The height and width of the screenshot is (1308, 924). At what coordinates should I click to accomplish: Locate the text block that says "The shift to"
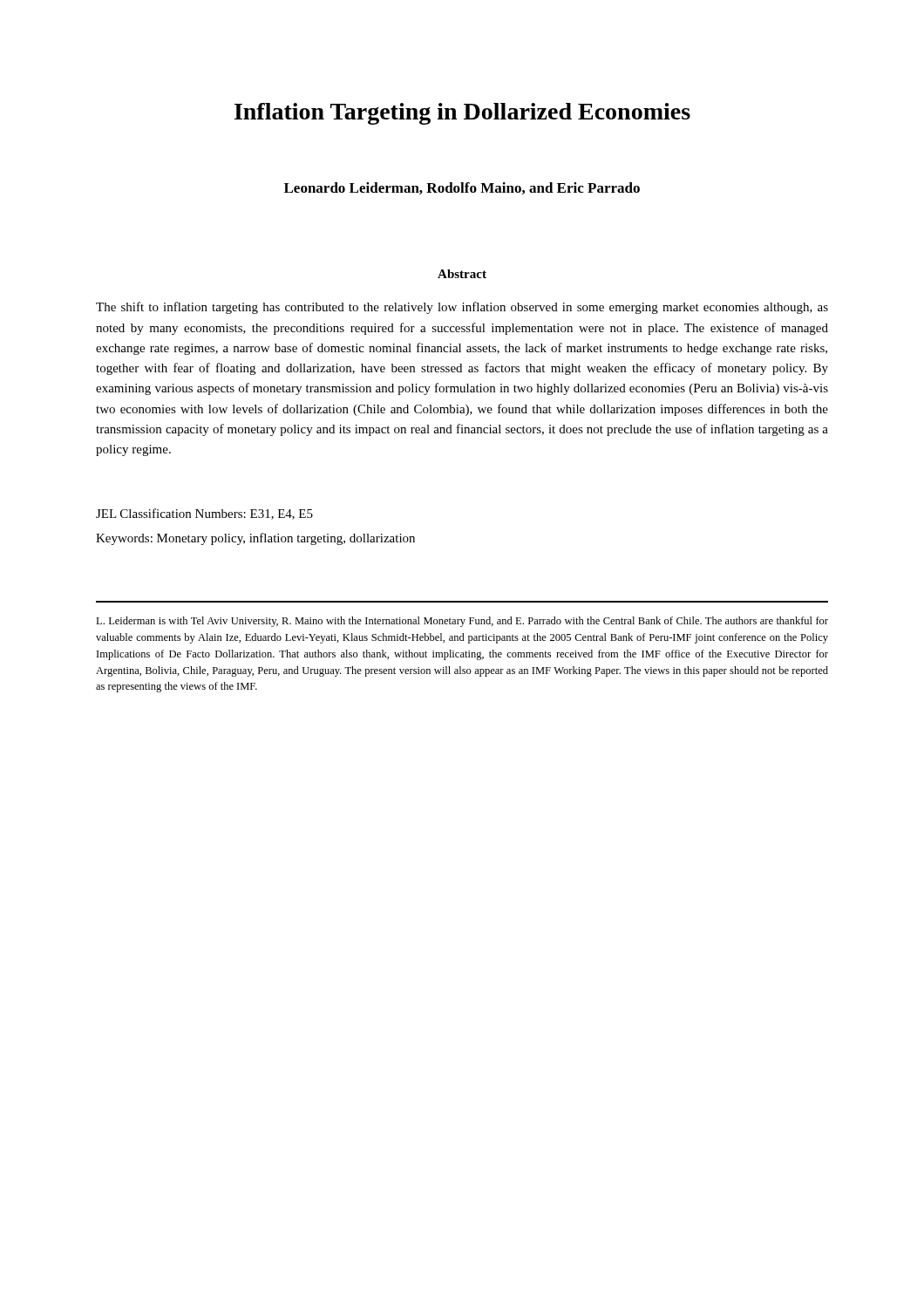tap(462, 379)
